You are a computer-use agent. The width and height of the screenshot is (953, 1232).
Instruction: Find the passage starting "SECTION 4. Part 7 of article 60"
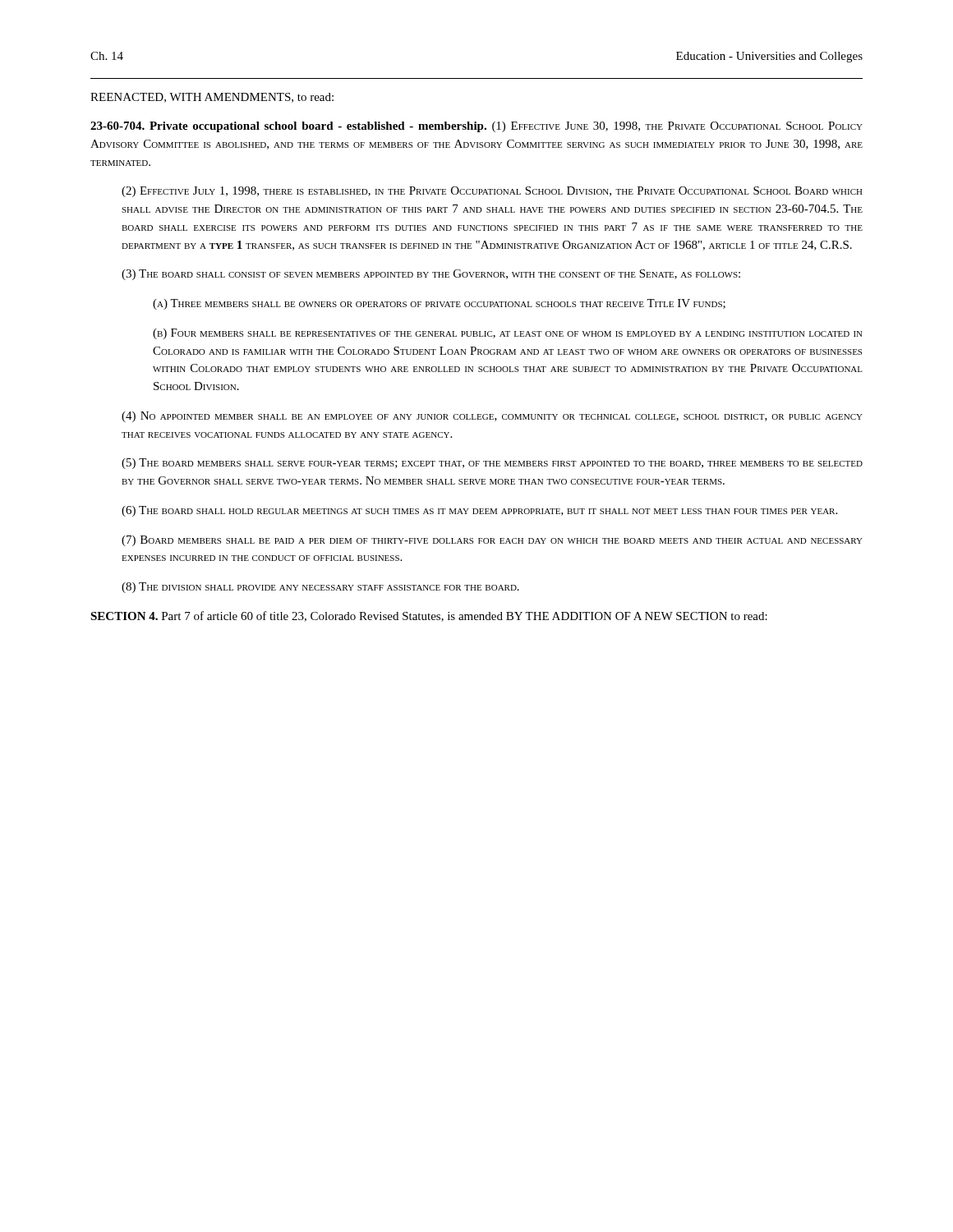click(x=429, y=616)
